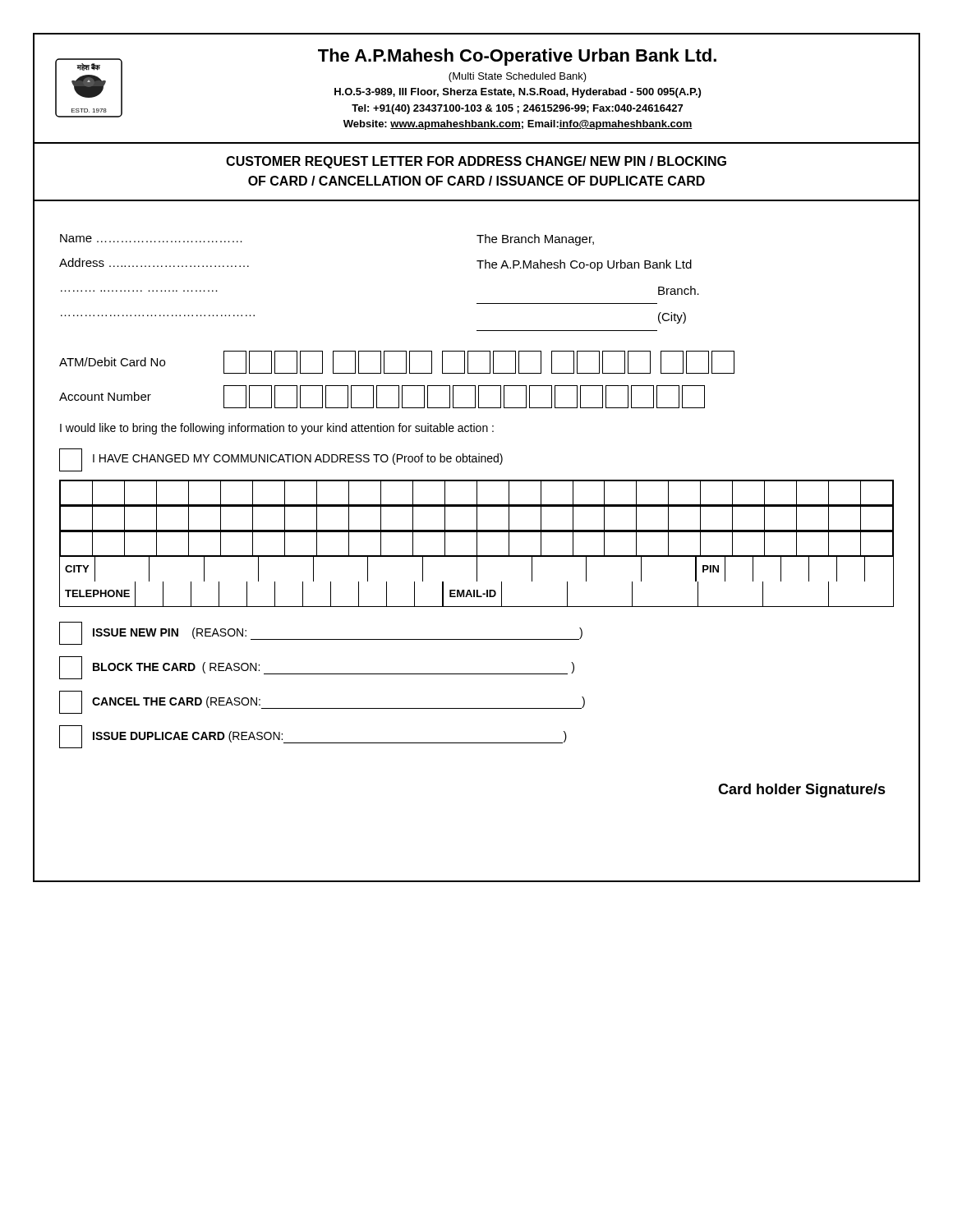Find the text with the text "ISSUE NEW PIN (REASON: )"
This screenshot has width=953, height=1232.
476,633
